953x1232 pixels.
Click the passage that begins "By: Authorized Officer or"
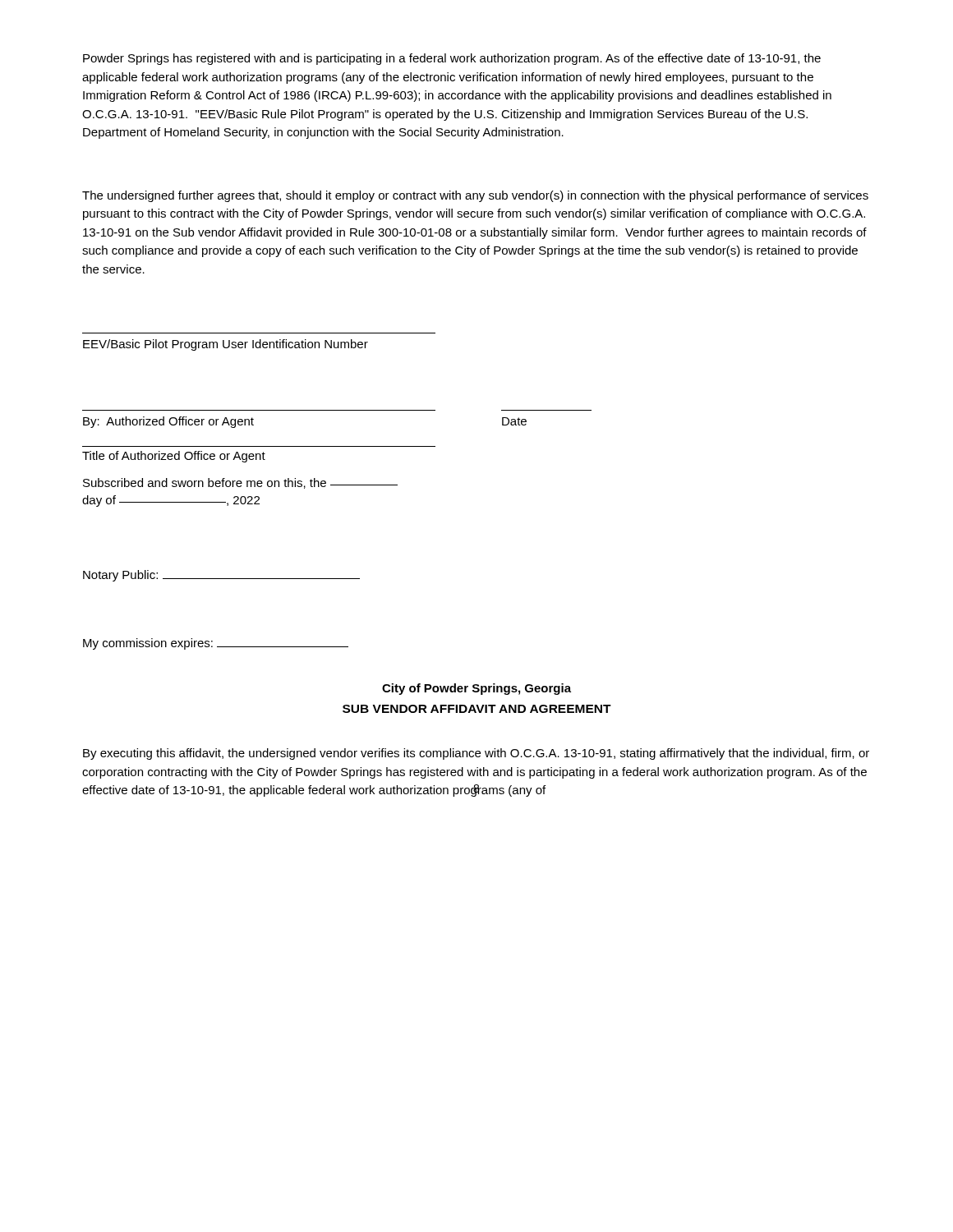(341, 419)
